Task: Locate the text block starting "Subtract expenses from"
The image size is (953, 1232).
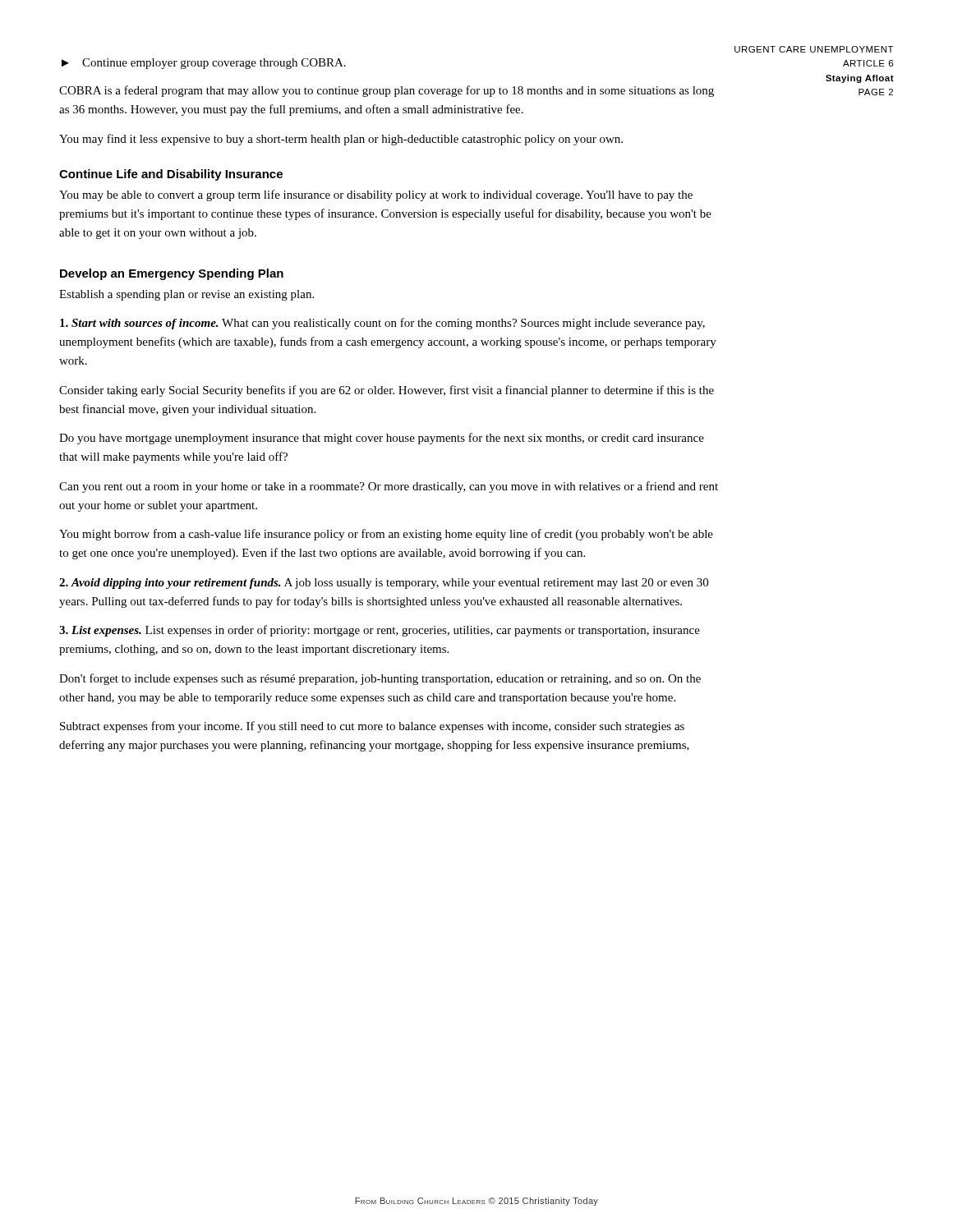Action: [374, 736]
